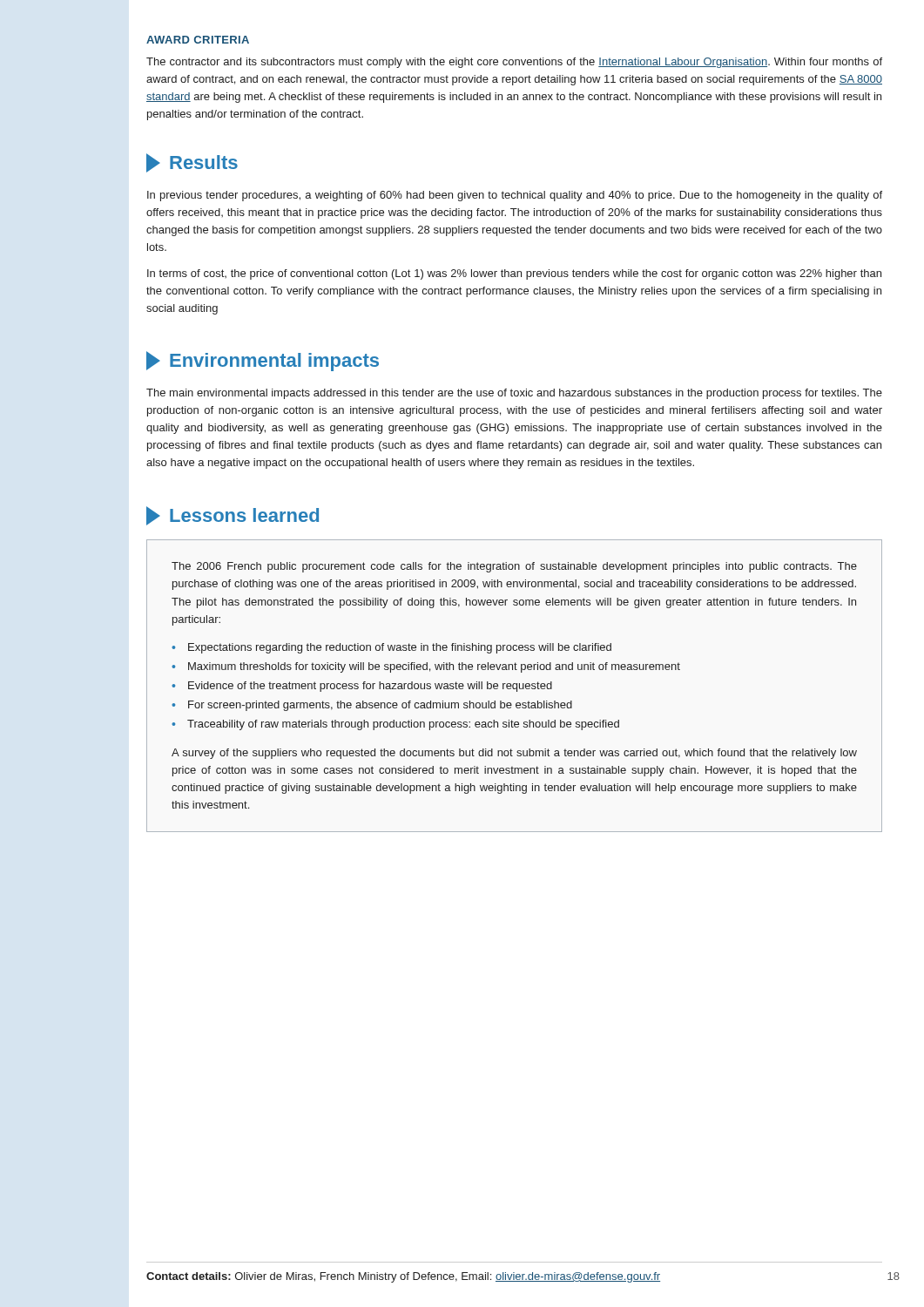The width and height of the screenshot is (924, 1307).
Task: Click the passage that begins "The 2006 French"
Action: [x=514, y=592]
